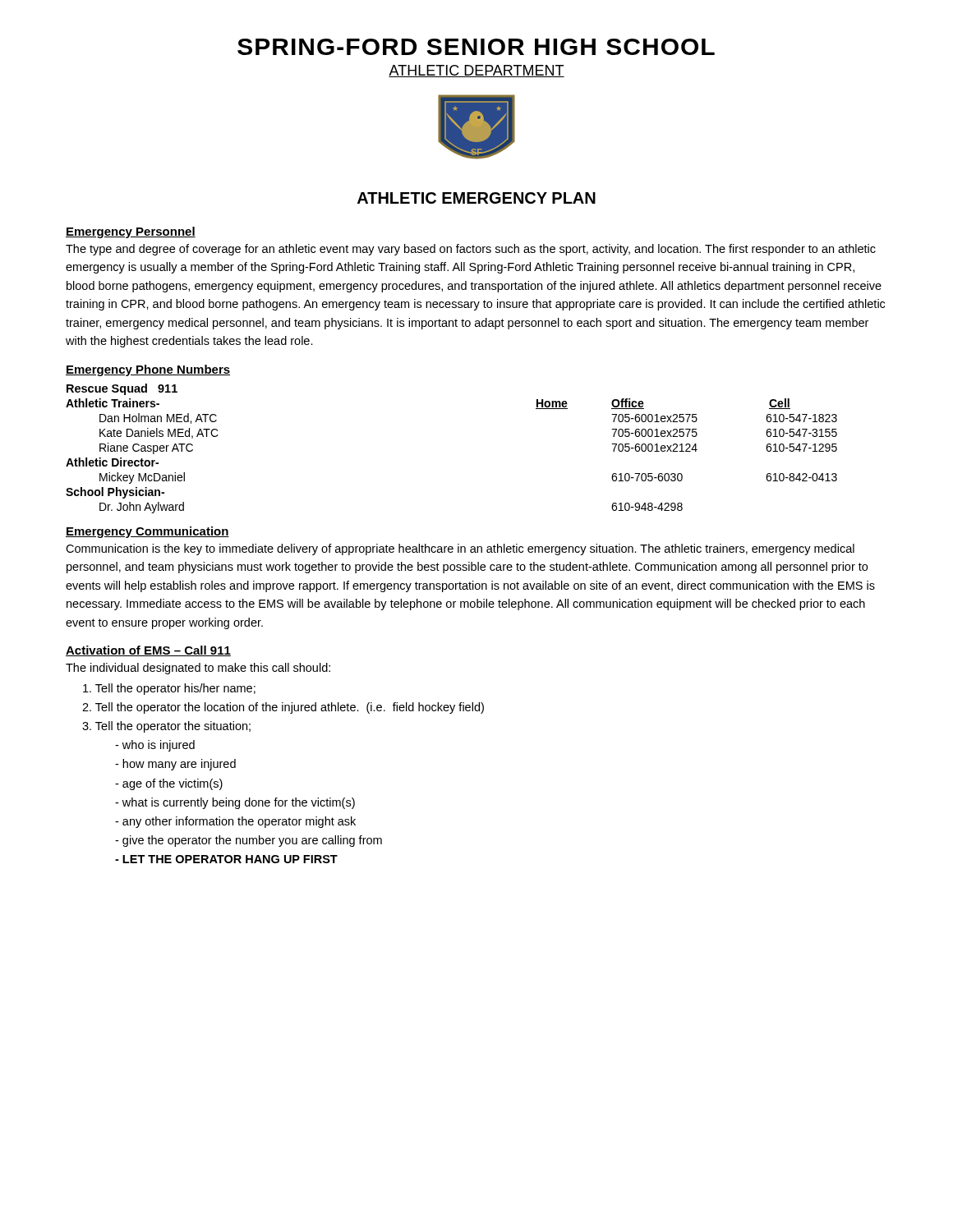Find the text block starting "how many are injured"
The width and height of the screenshot is (953, 1232).
[x=176, y=764]
